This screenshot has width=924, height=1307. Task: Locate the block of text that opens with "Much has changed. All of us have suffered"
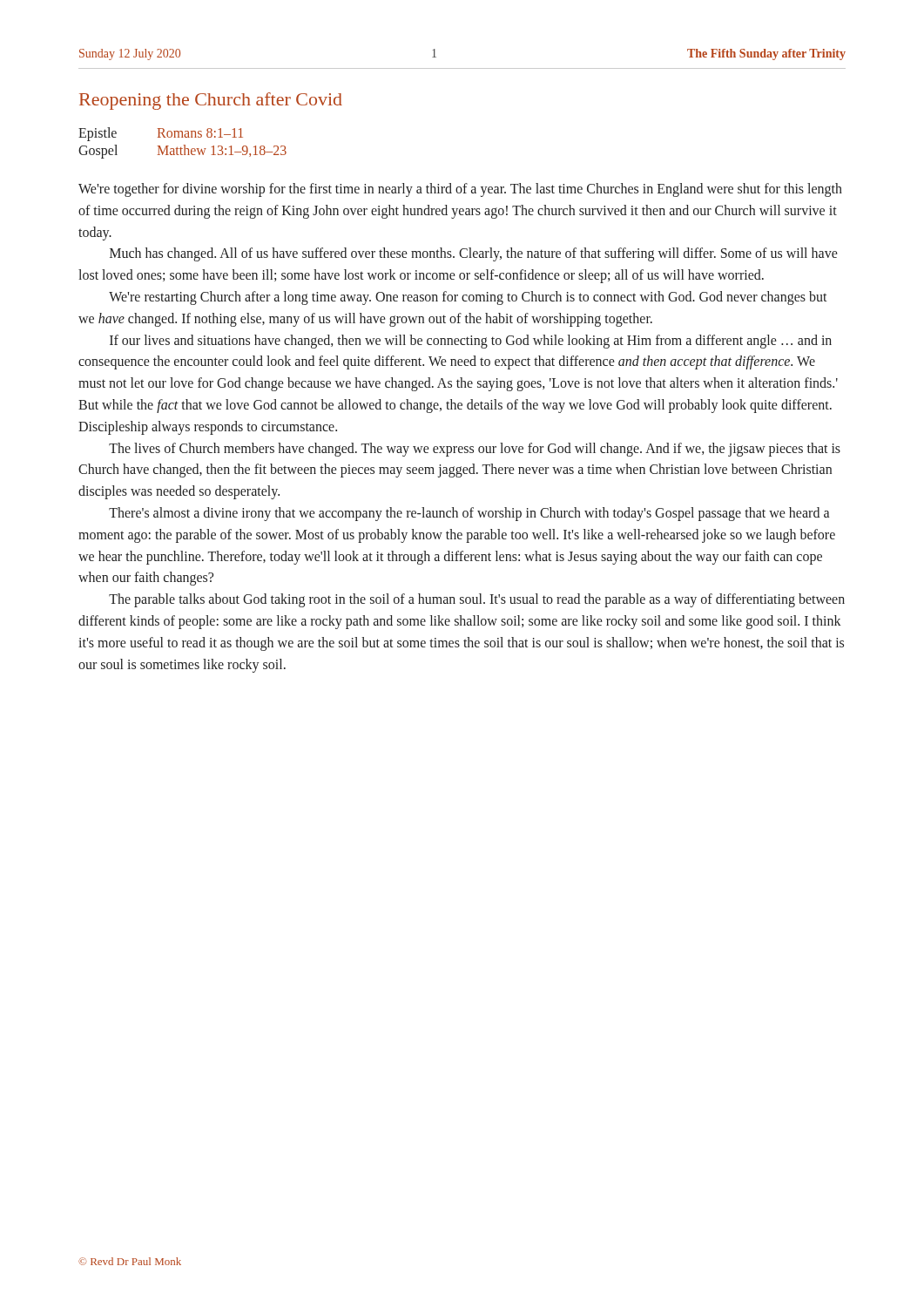click(x=462, y=265)
